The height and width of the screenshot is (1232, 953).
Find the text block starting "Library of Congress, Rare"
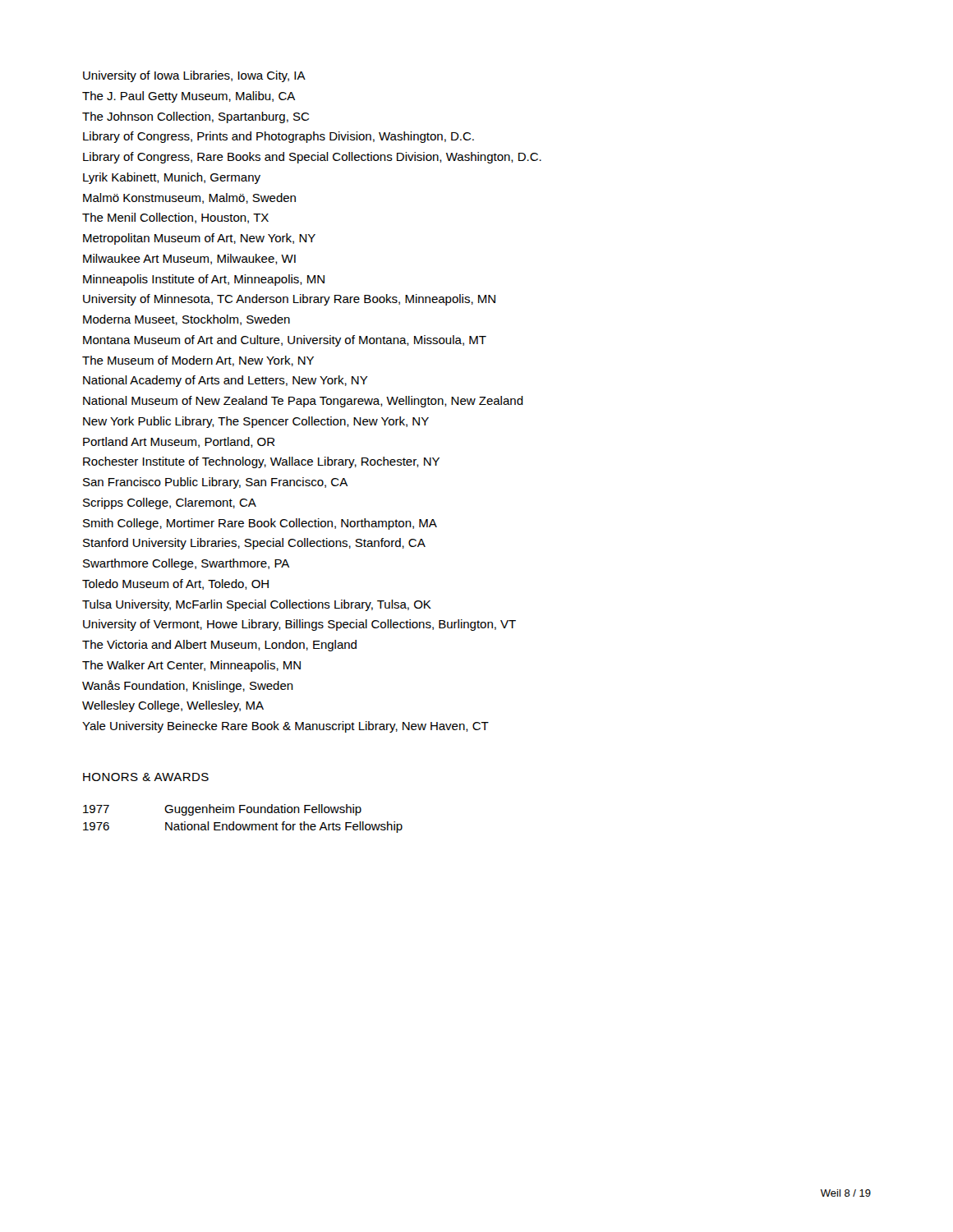[x=476, y=157]
